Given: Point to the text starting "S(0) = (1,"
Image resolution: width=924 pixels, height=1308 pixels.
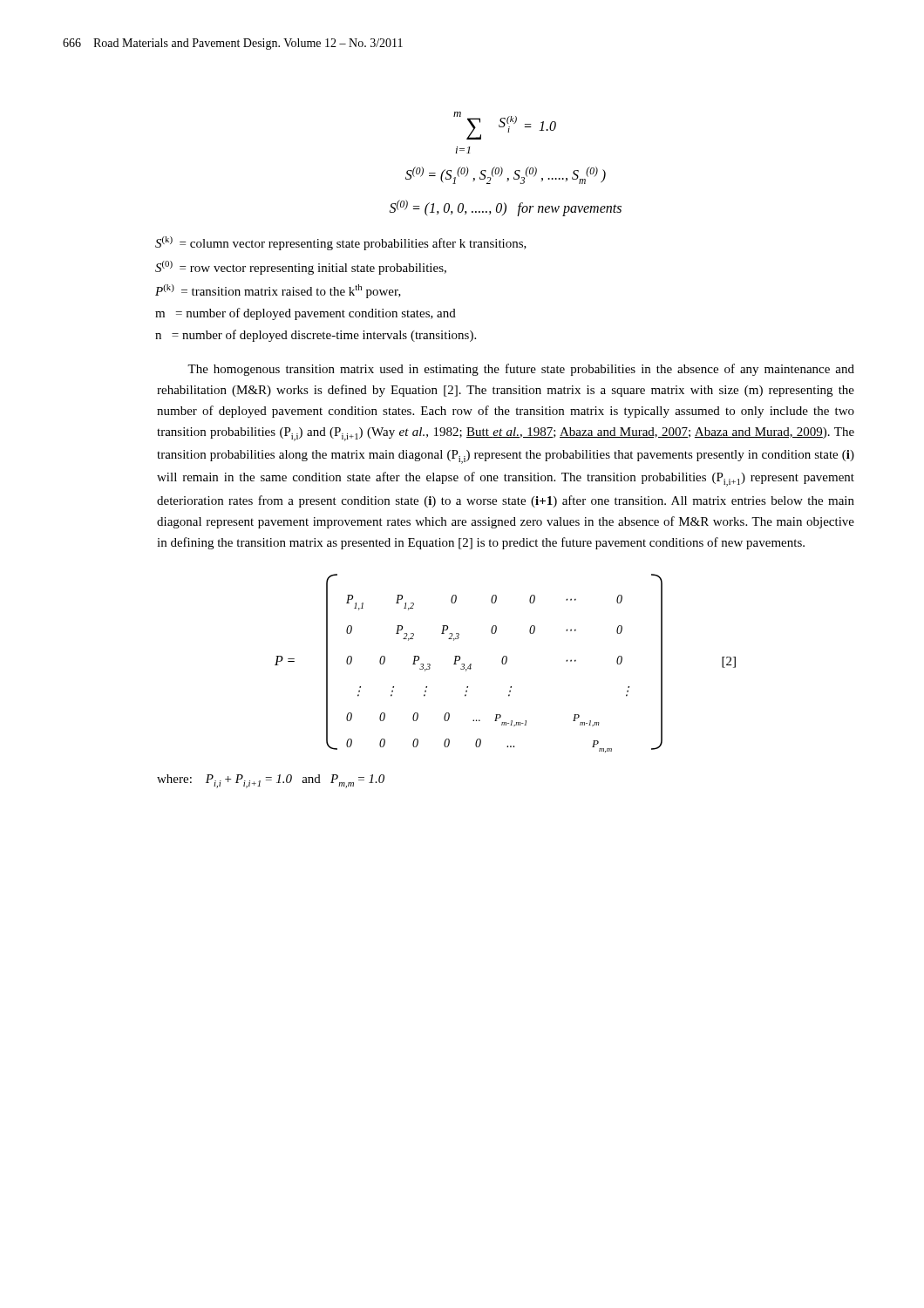Looking at the screenshot, I should point(506,208).
